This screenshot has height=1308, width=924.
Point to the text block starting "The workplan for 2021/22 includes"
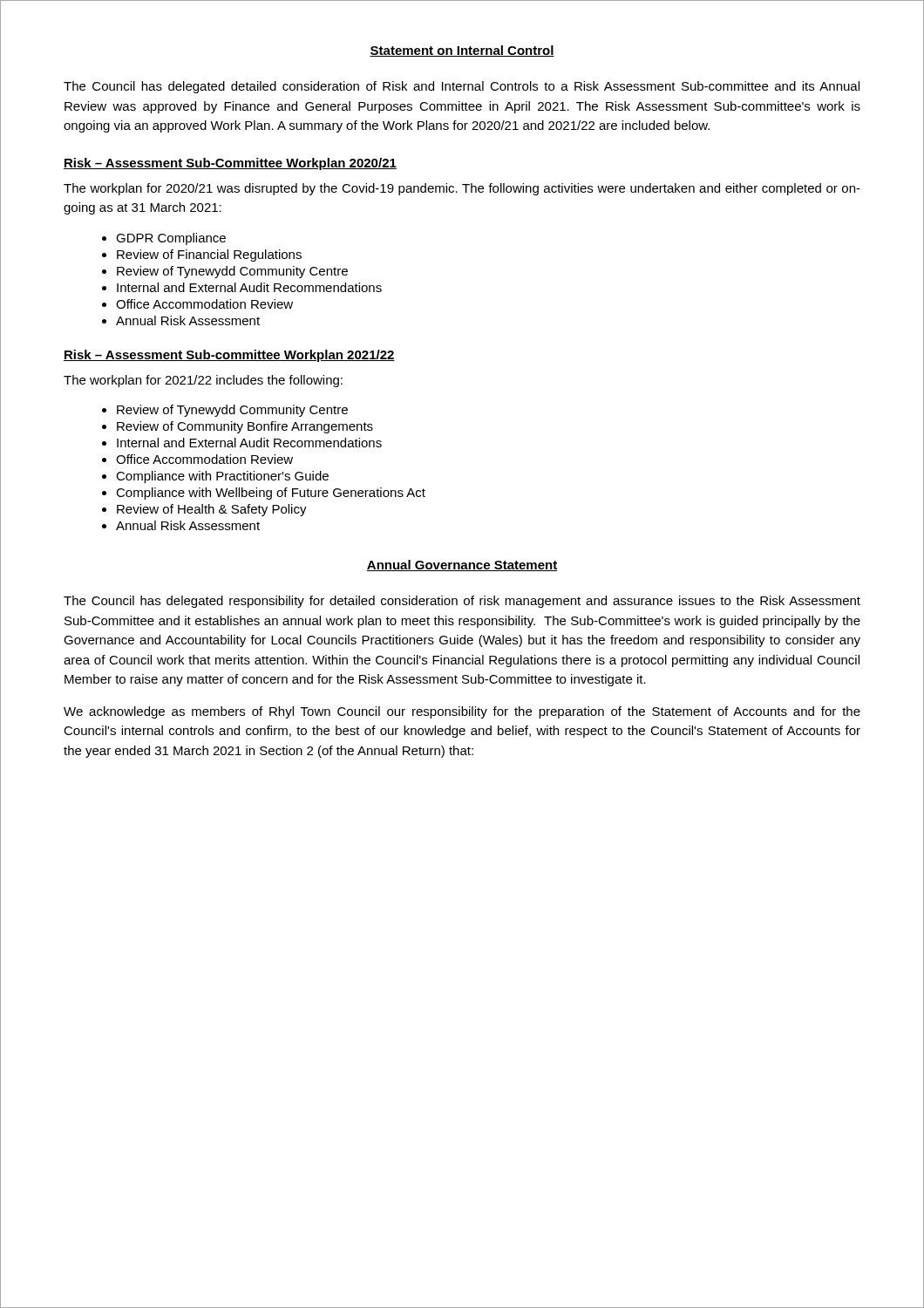[203, 381]
